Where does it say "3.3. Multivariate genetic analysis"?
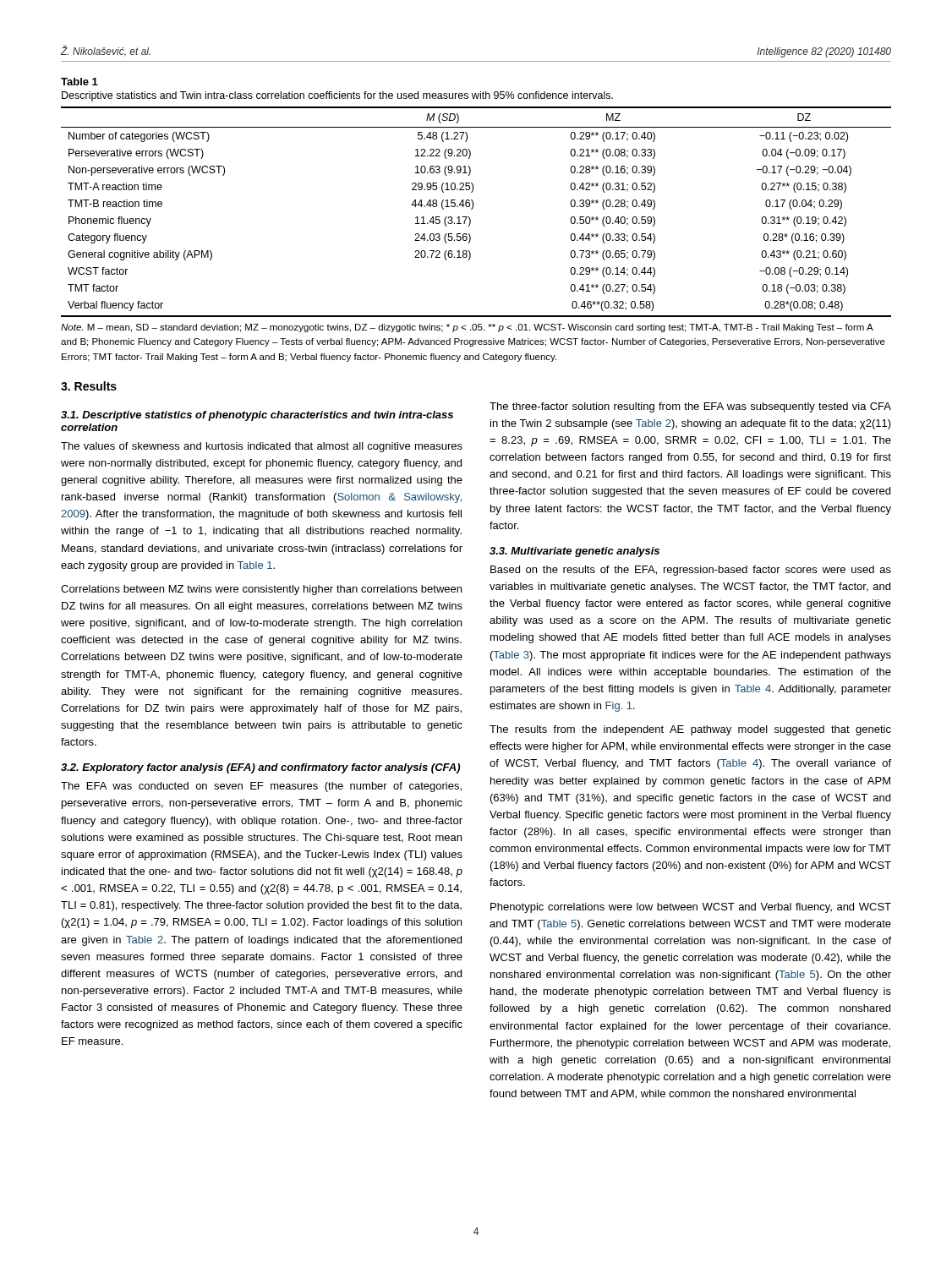Image resolution: width=952 pixels, height=1268 pixels. 575,551
